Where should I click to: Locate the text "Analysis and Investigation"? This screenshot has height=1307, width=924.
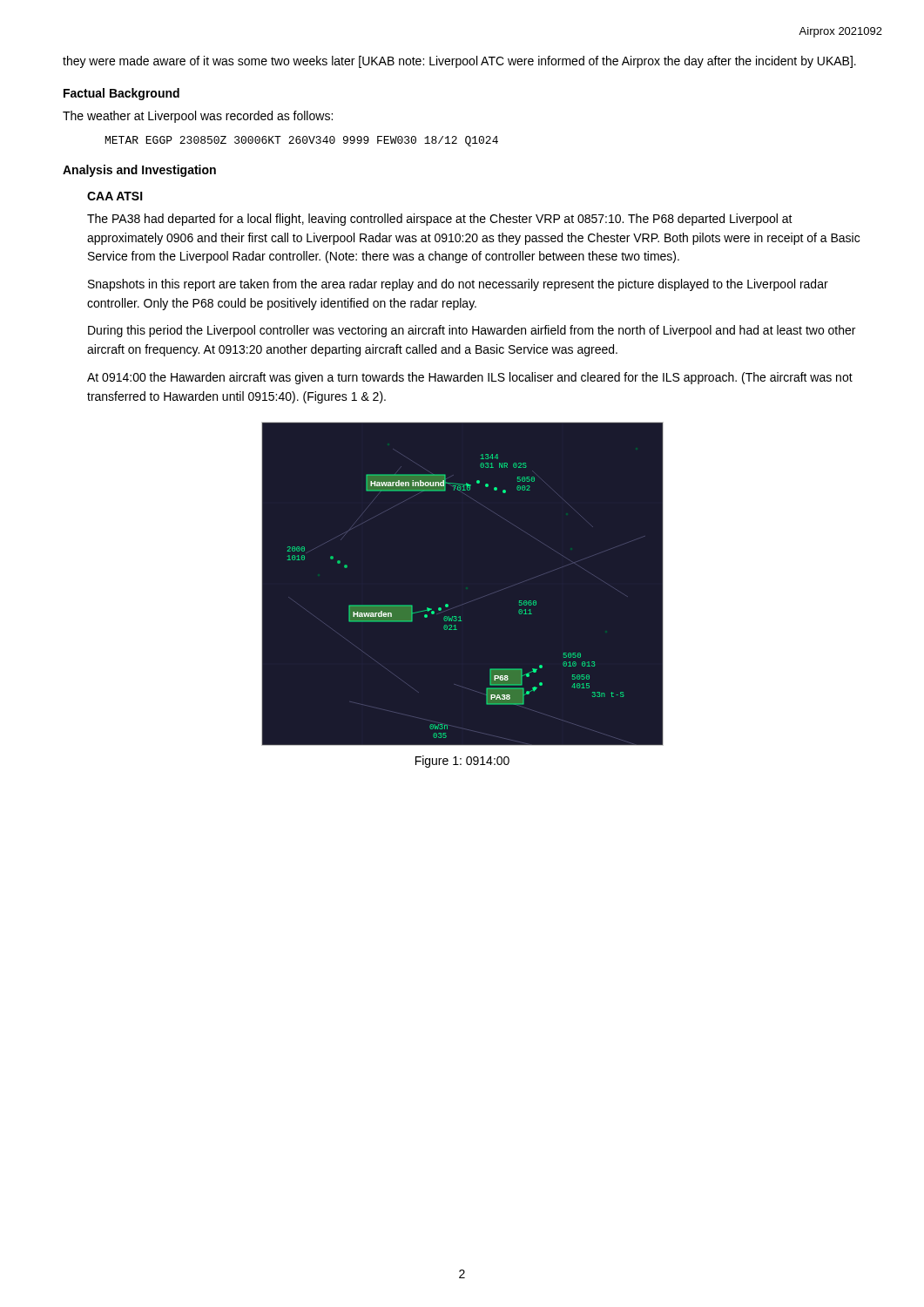(x=140, y=170)
